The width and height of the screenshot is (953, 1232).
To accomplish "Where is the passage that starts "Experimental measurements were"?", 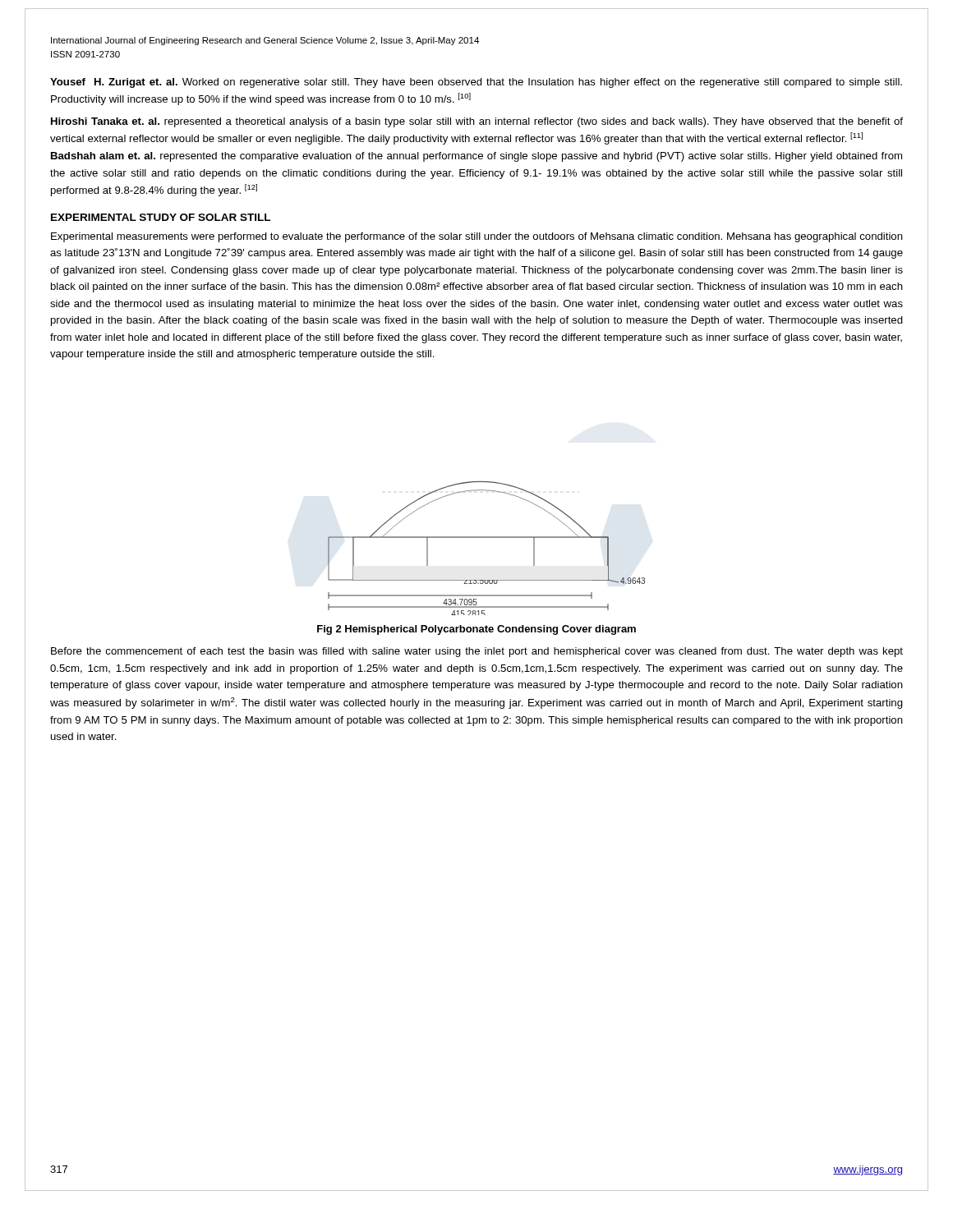I will pos(476,295).
